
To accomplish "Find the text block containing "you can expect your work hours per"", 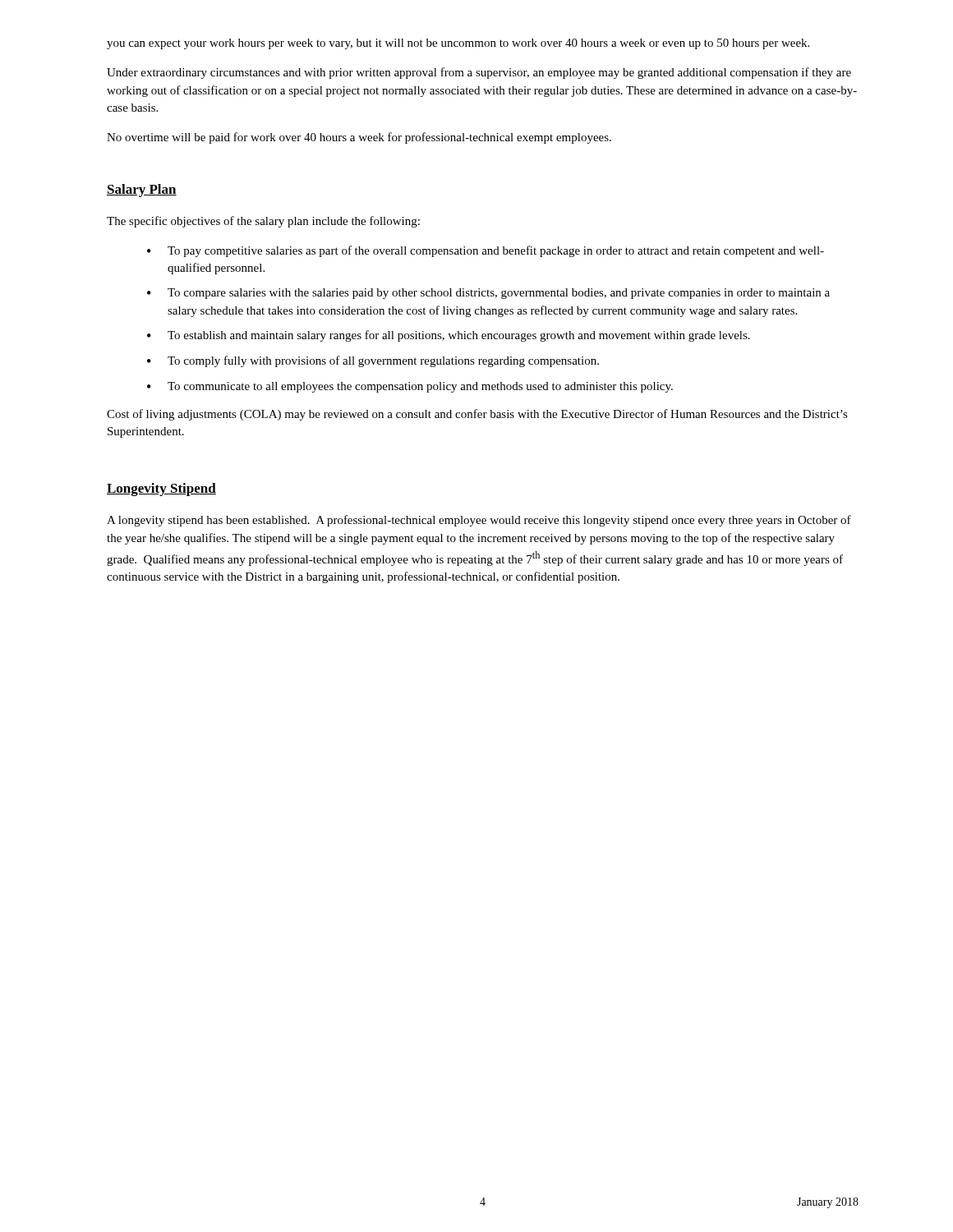I will 459,43.
